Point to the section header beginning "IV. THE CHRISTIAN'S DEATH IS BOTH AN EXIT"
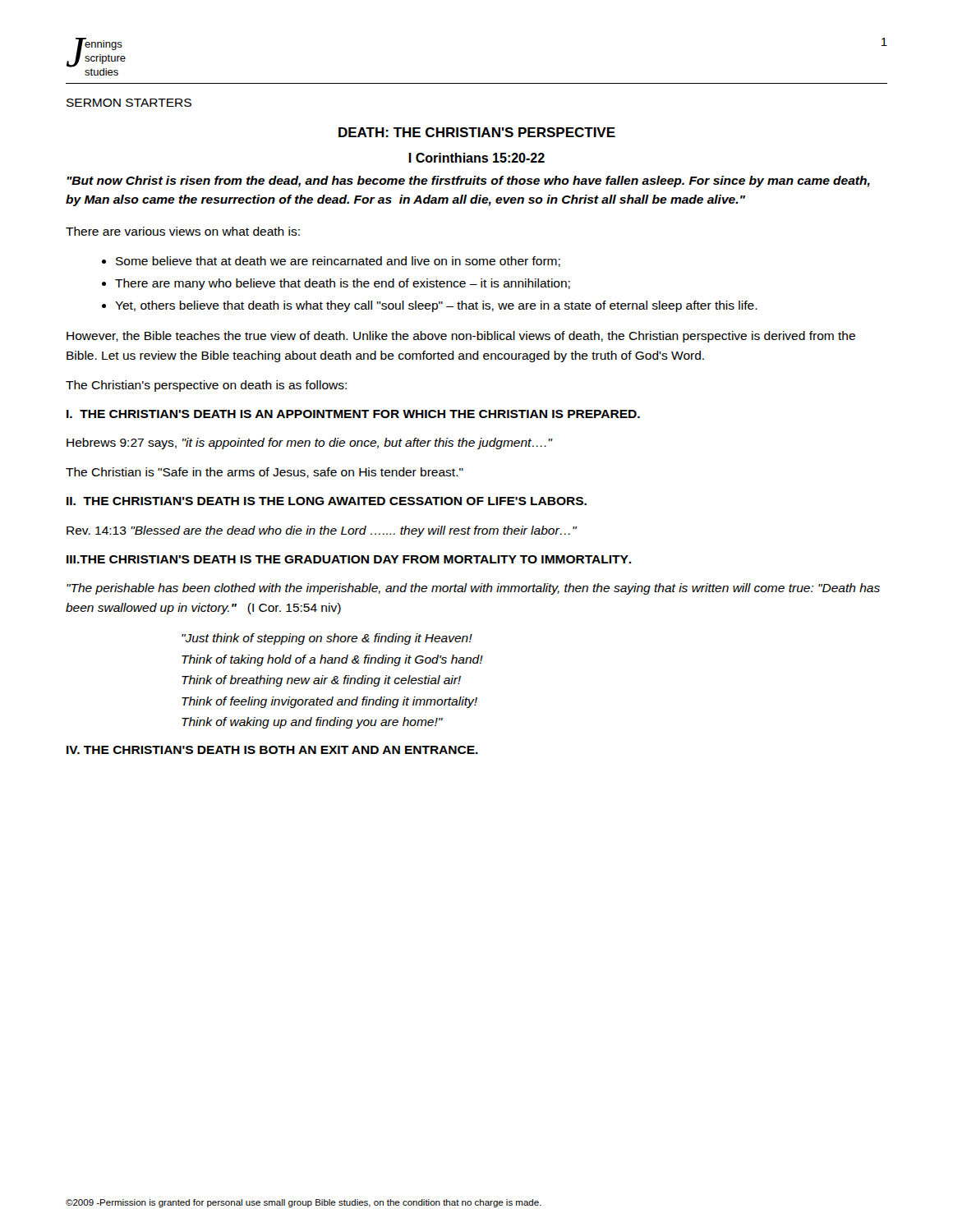This screenshot has height=1232, width=953. (272, 749)
